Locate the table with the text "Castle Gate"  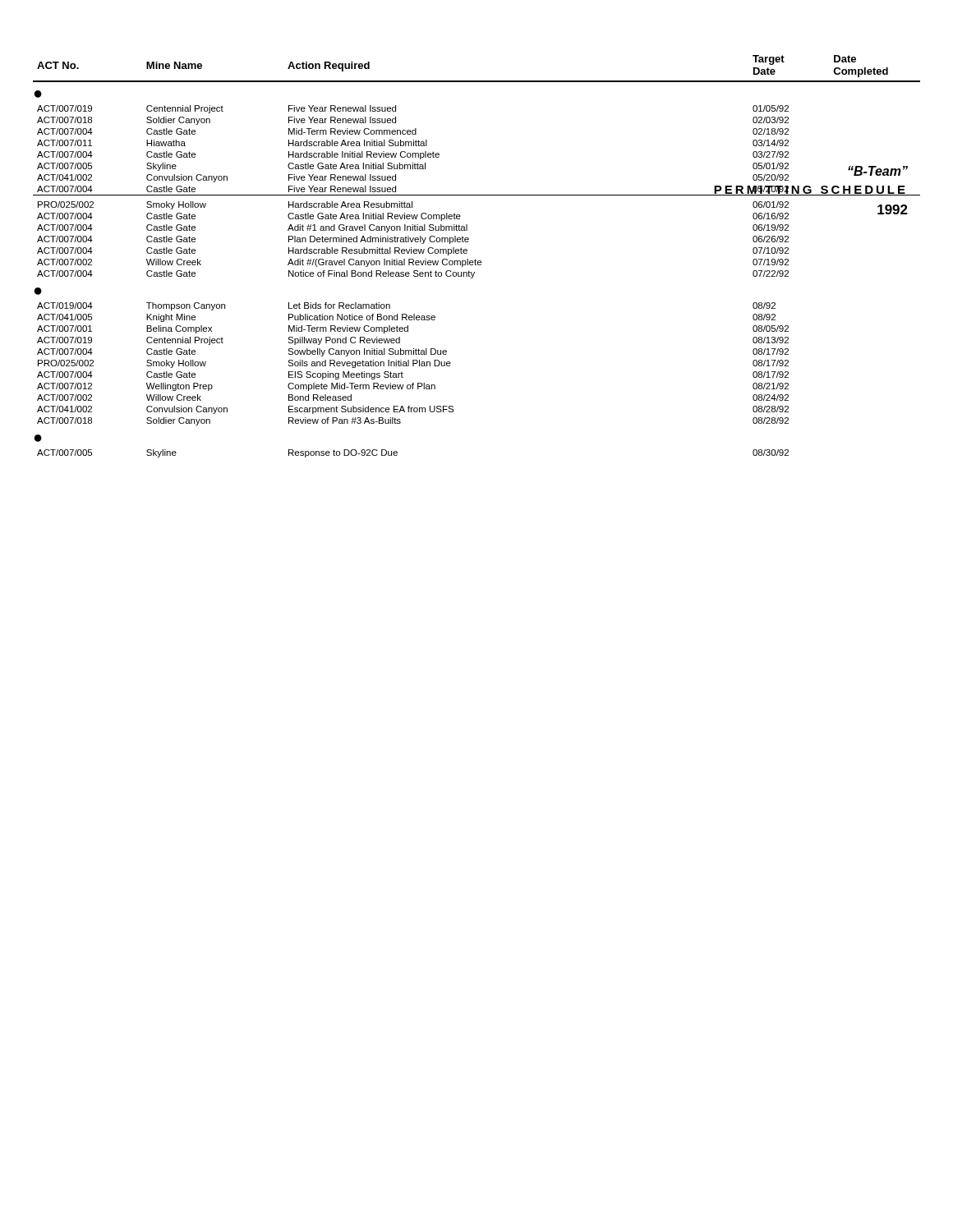[476, 628]
